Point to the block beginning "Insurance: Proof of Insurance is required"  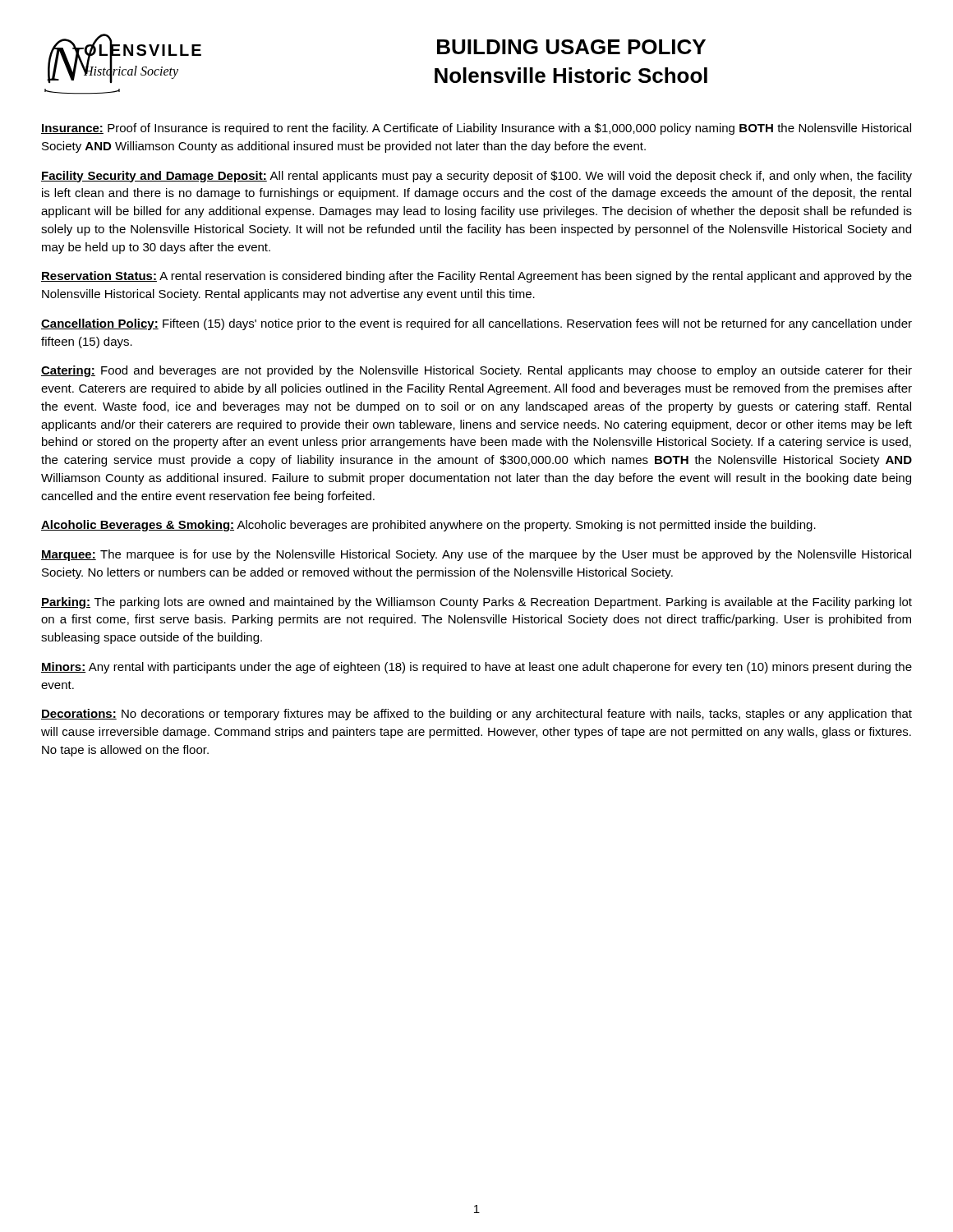click(x=476, y=137)
